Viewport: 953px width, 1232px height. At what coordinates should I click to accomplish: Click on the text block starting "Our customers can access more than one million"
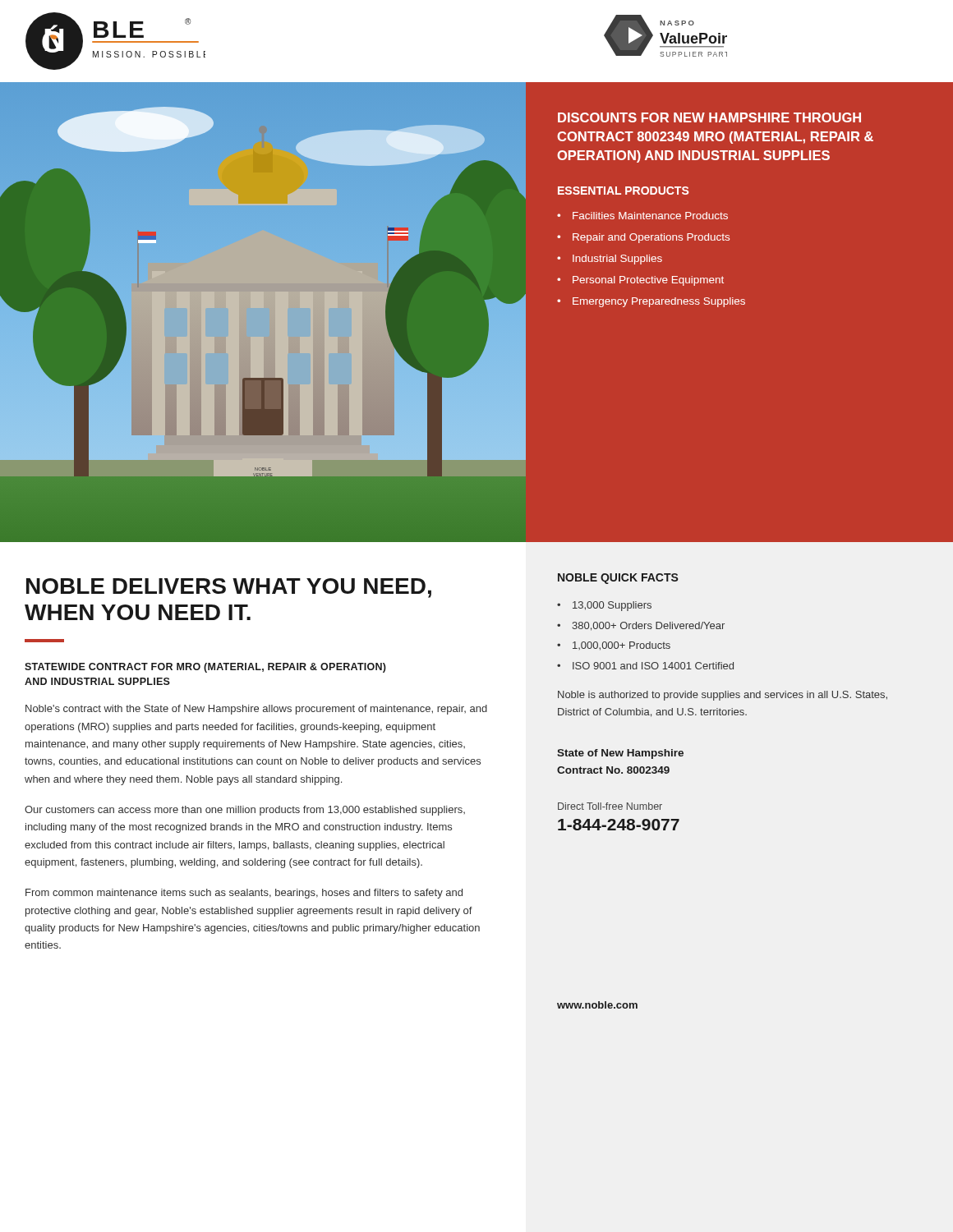[x=245, y=836]
